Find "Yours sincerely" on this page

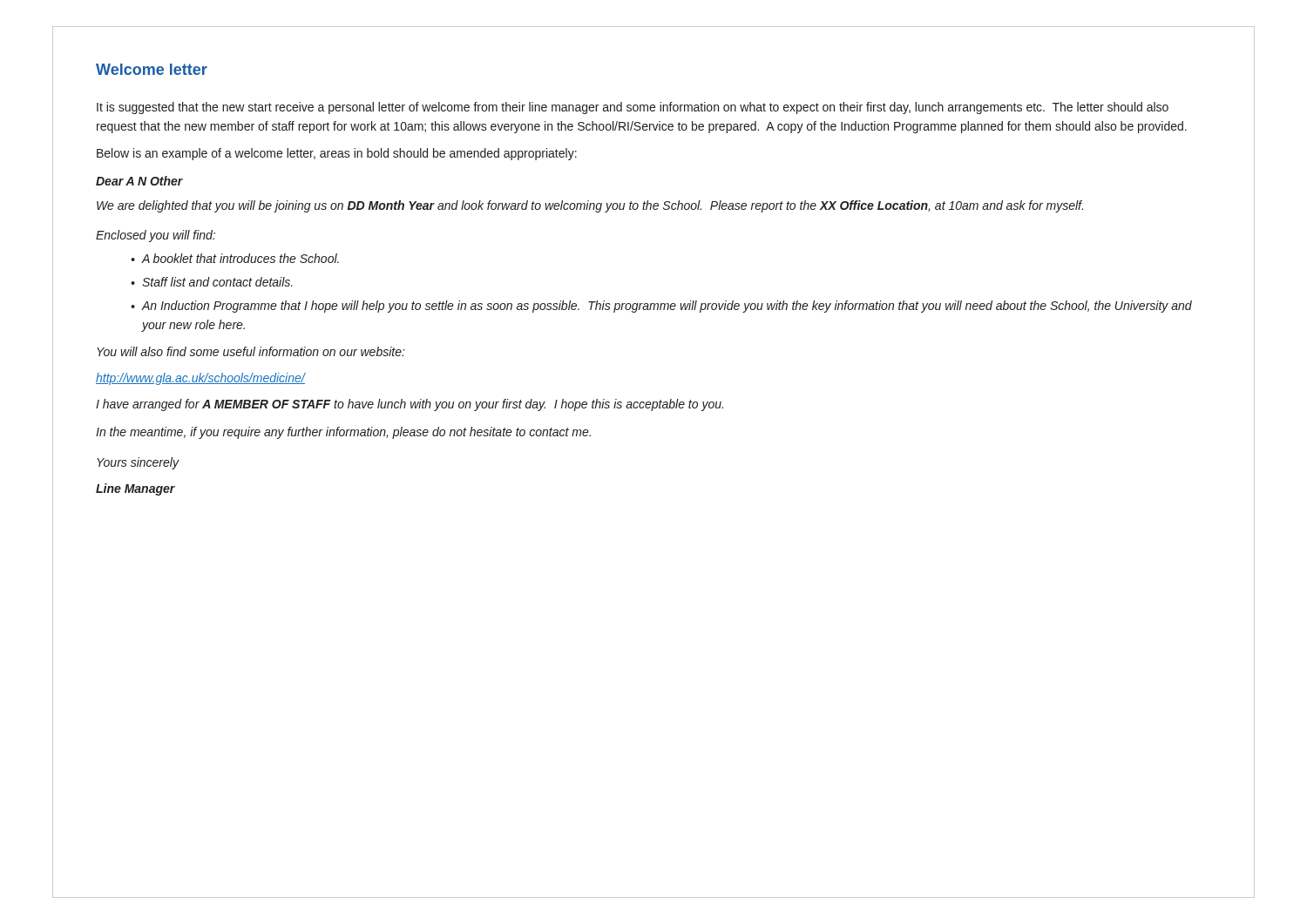[x=137, y=463]
